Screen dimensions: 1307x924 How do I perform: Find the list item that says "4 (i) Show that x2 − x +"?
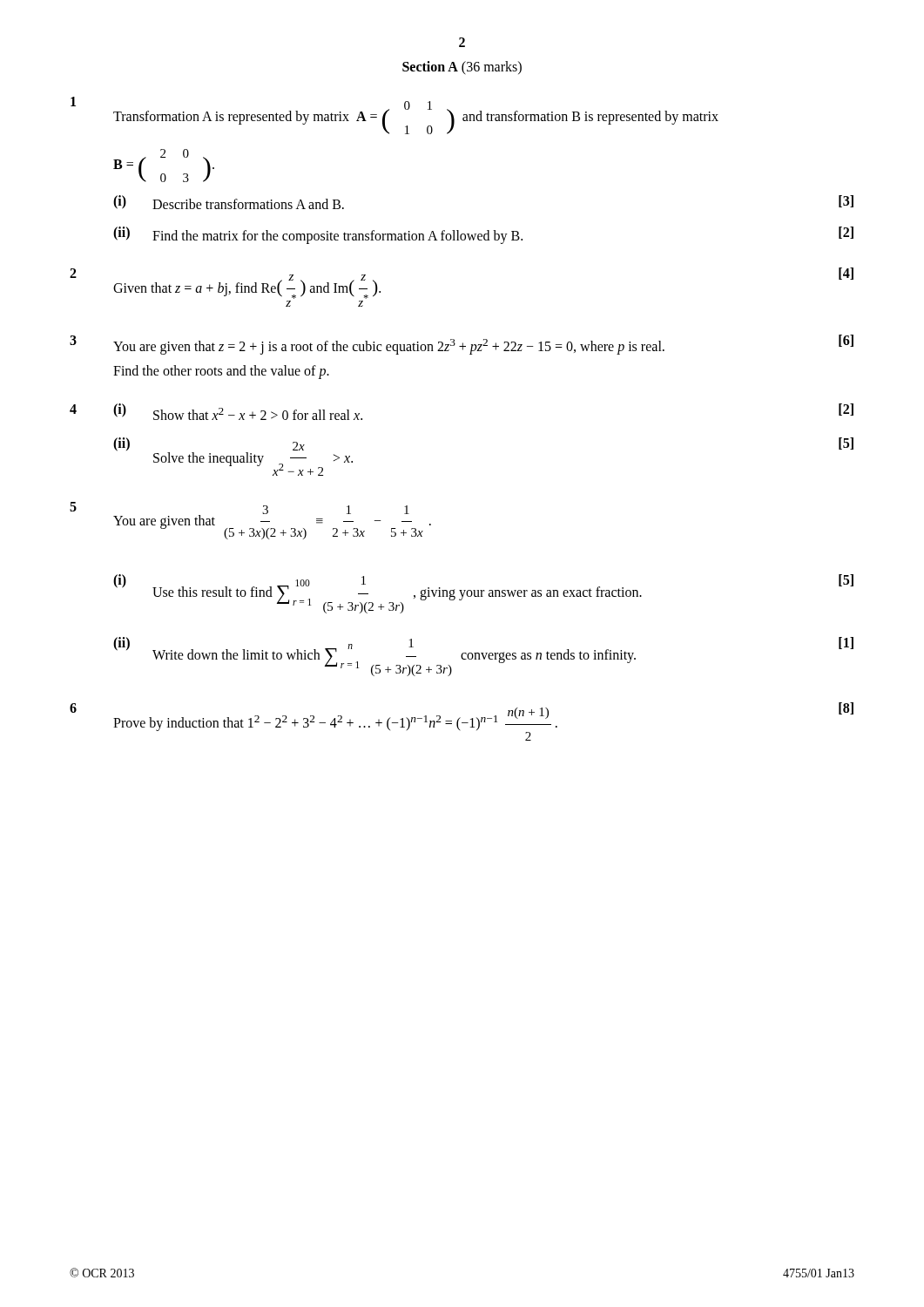click(252, 412)
